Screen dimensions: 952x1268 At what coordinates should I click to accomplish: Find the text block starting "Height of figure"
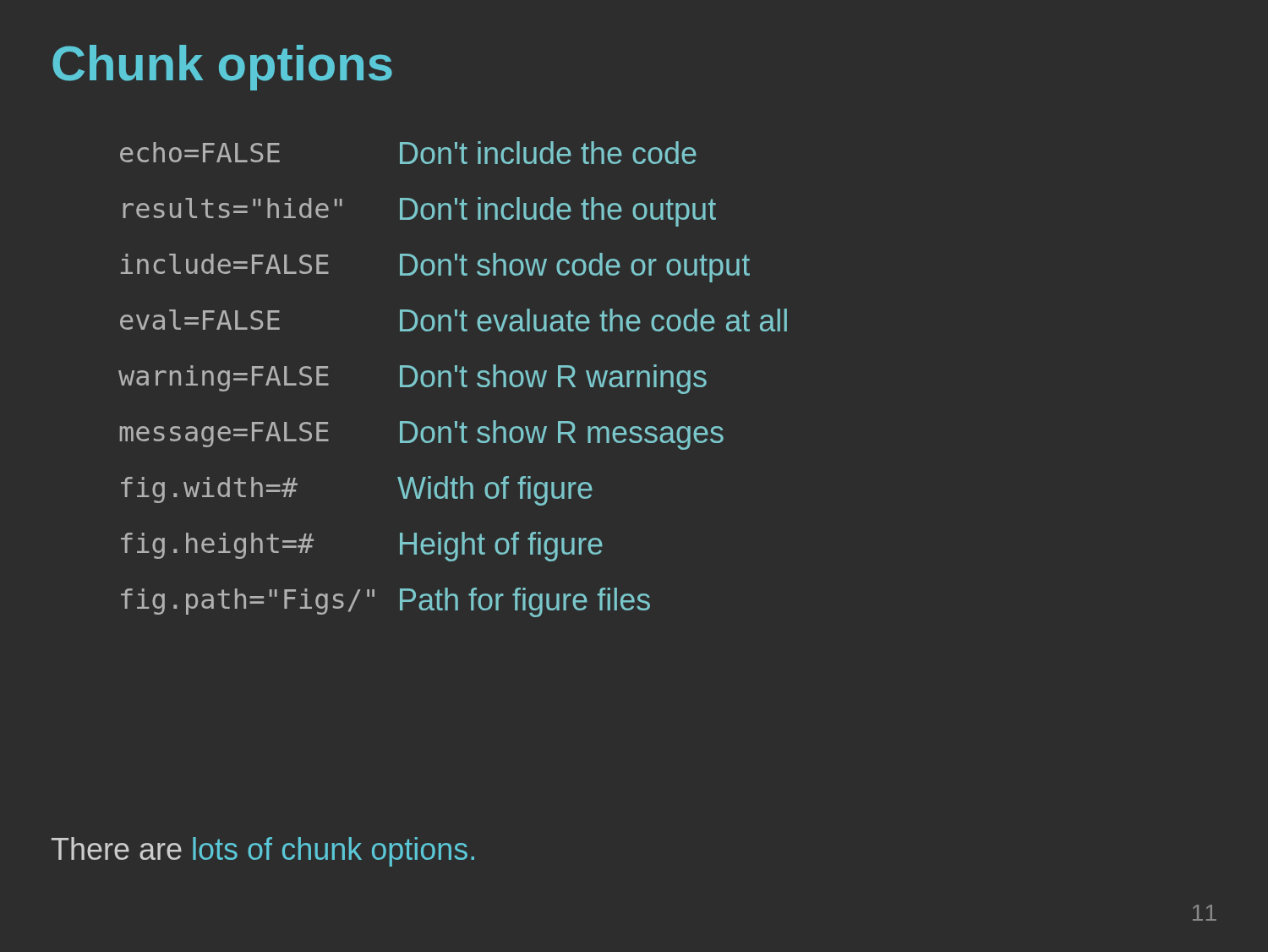point(500,544)
